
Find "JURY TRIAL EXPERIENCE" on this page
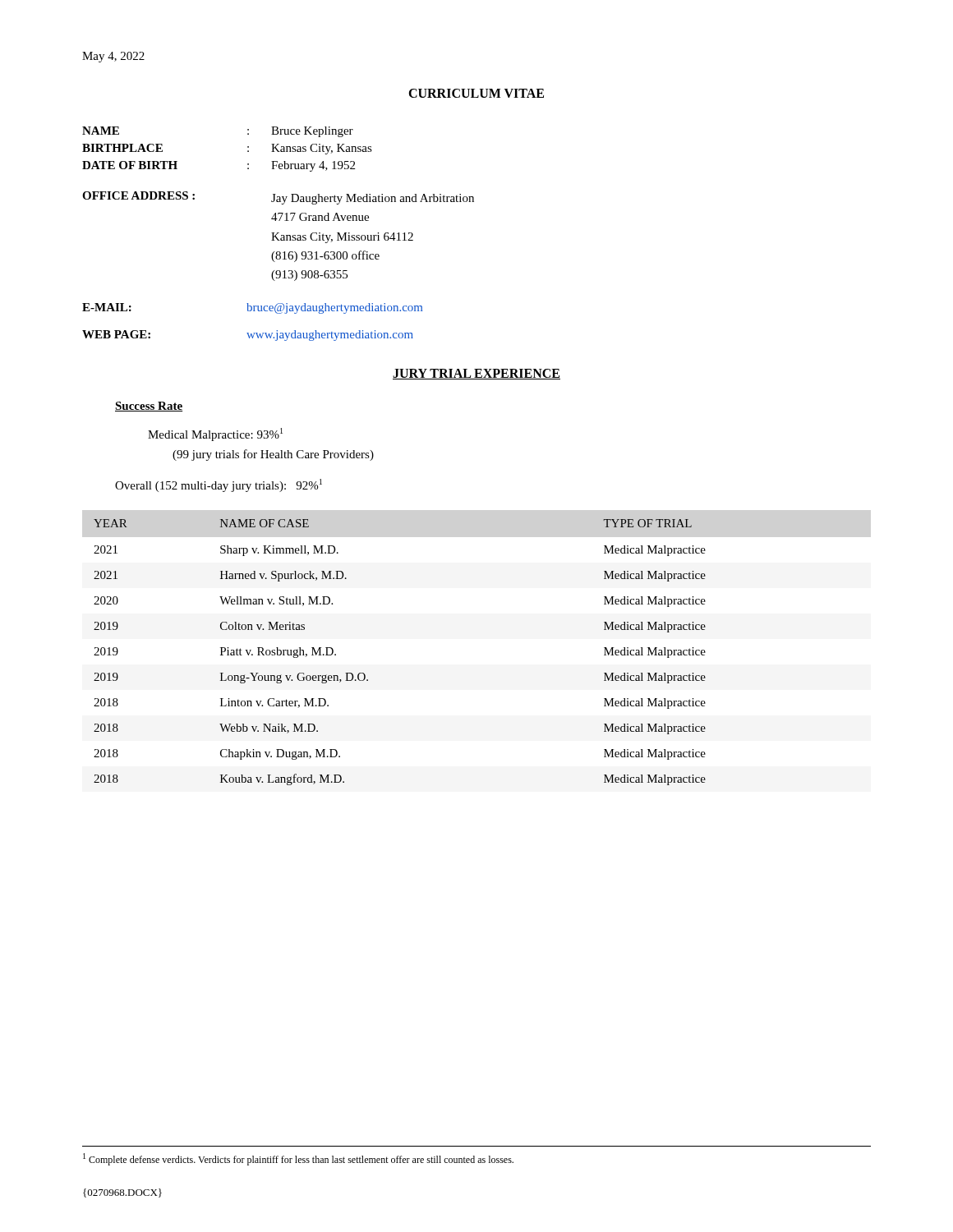click(476, 373)
